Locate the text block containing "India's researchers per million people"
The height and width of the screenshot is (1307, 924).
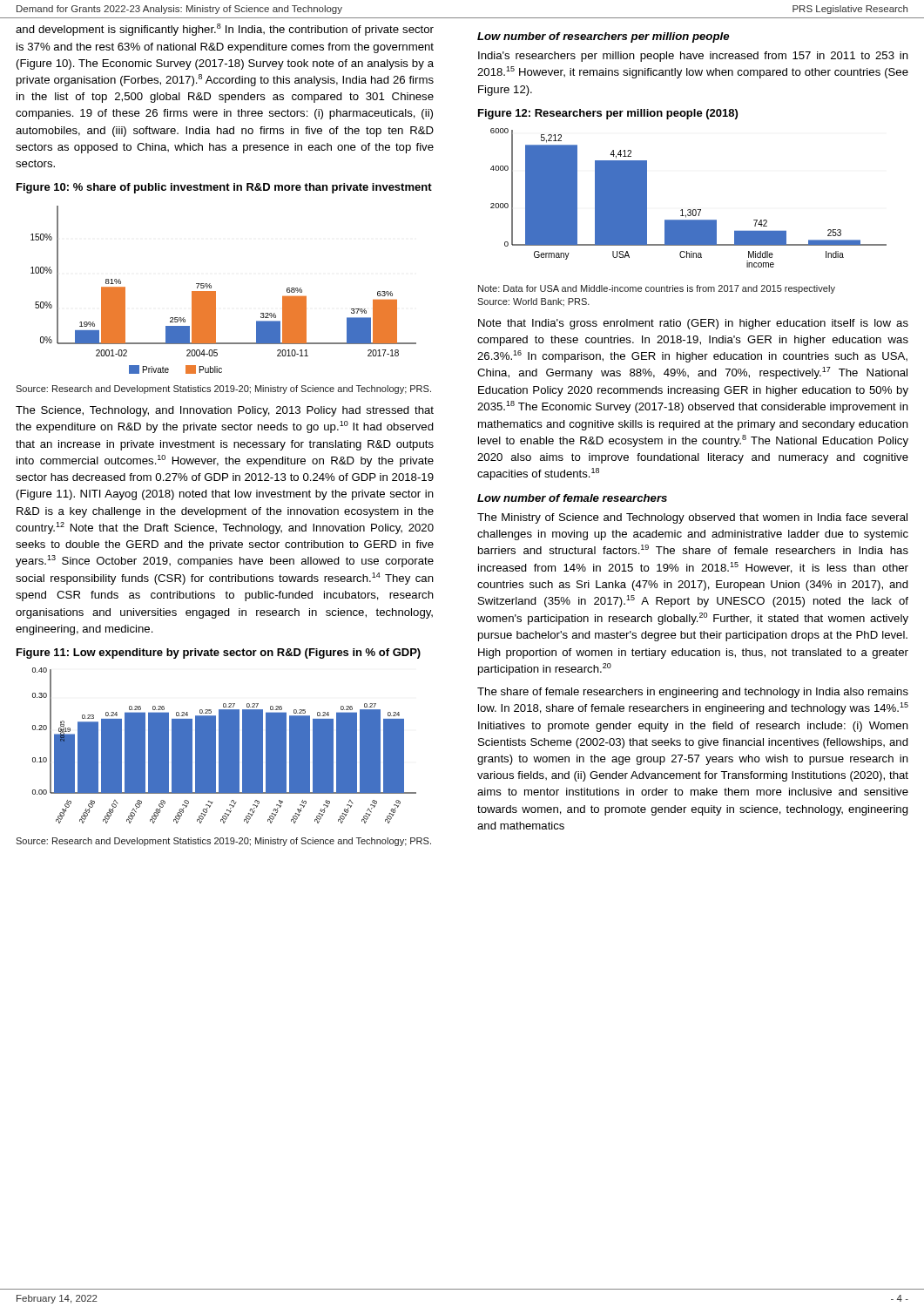693,72
